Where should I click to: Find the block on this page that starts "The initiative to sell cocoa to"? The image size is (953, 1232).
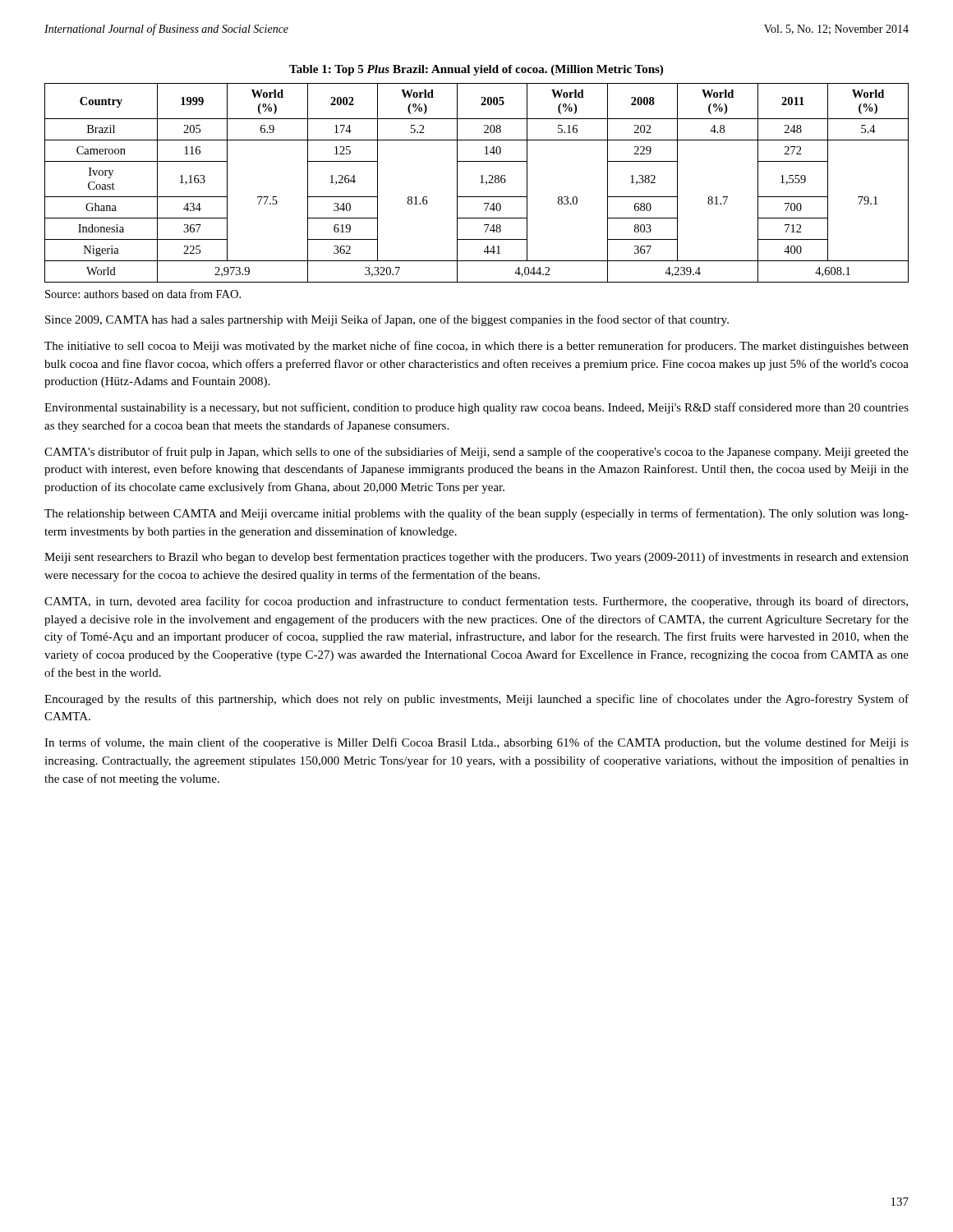click(x=476, y=363)
